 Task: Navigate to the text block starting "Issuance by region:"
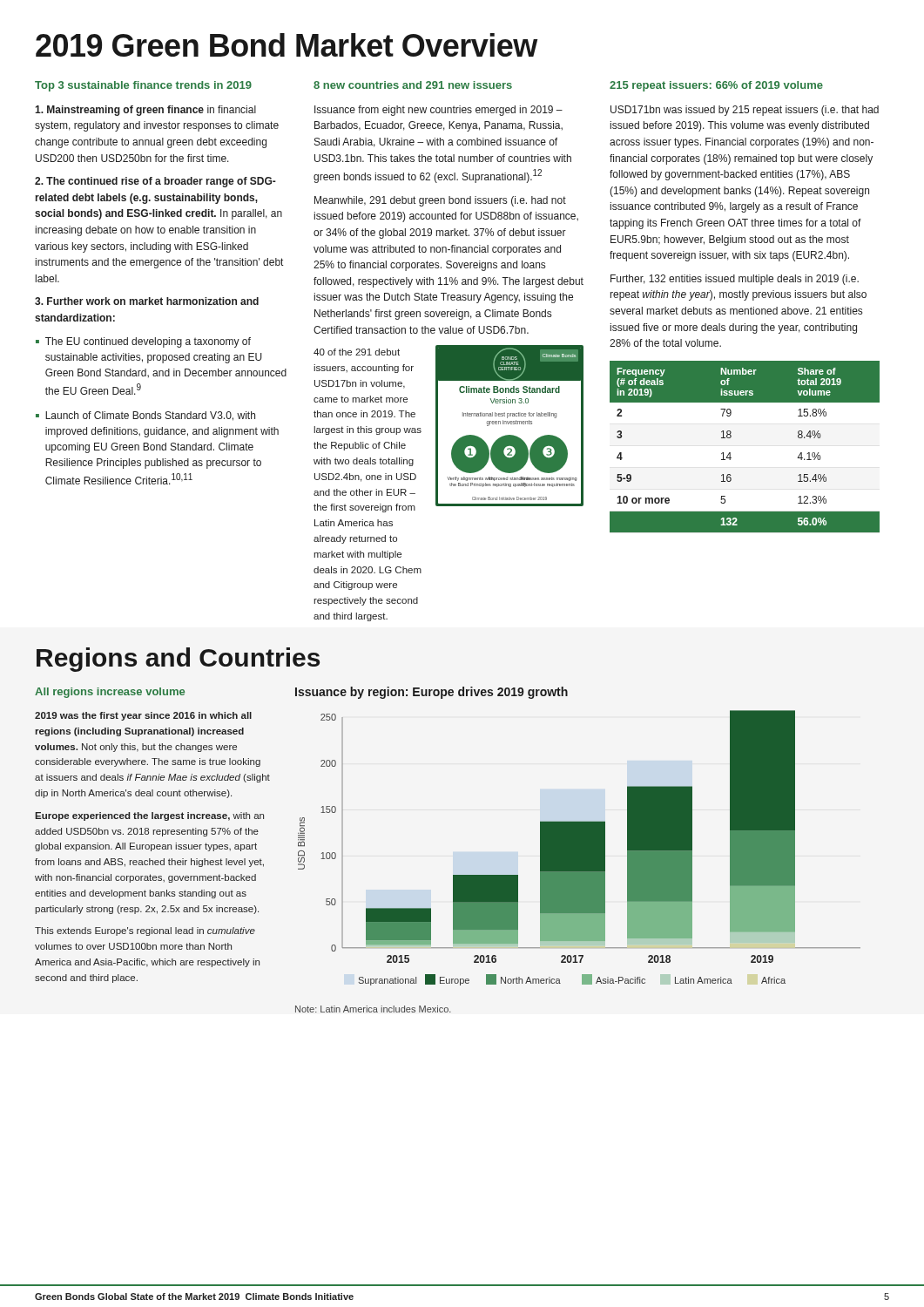pyautogui.click(x=431, y=692)
